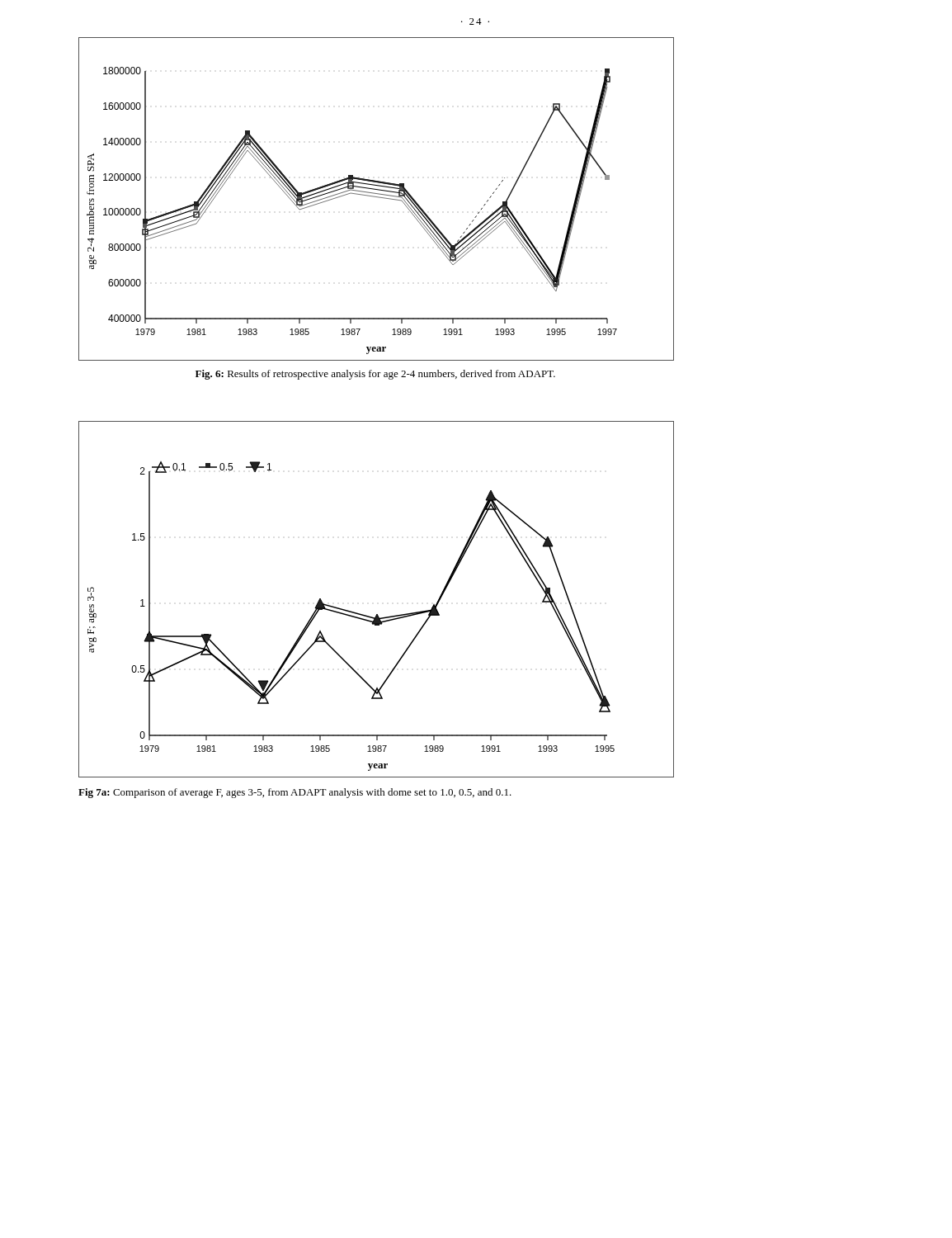Click on the text block starting "Fig. 6: Results of"
This screenshot has height=1238, width=952.
(375, 374)
